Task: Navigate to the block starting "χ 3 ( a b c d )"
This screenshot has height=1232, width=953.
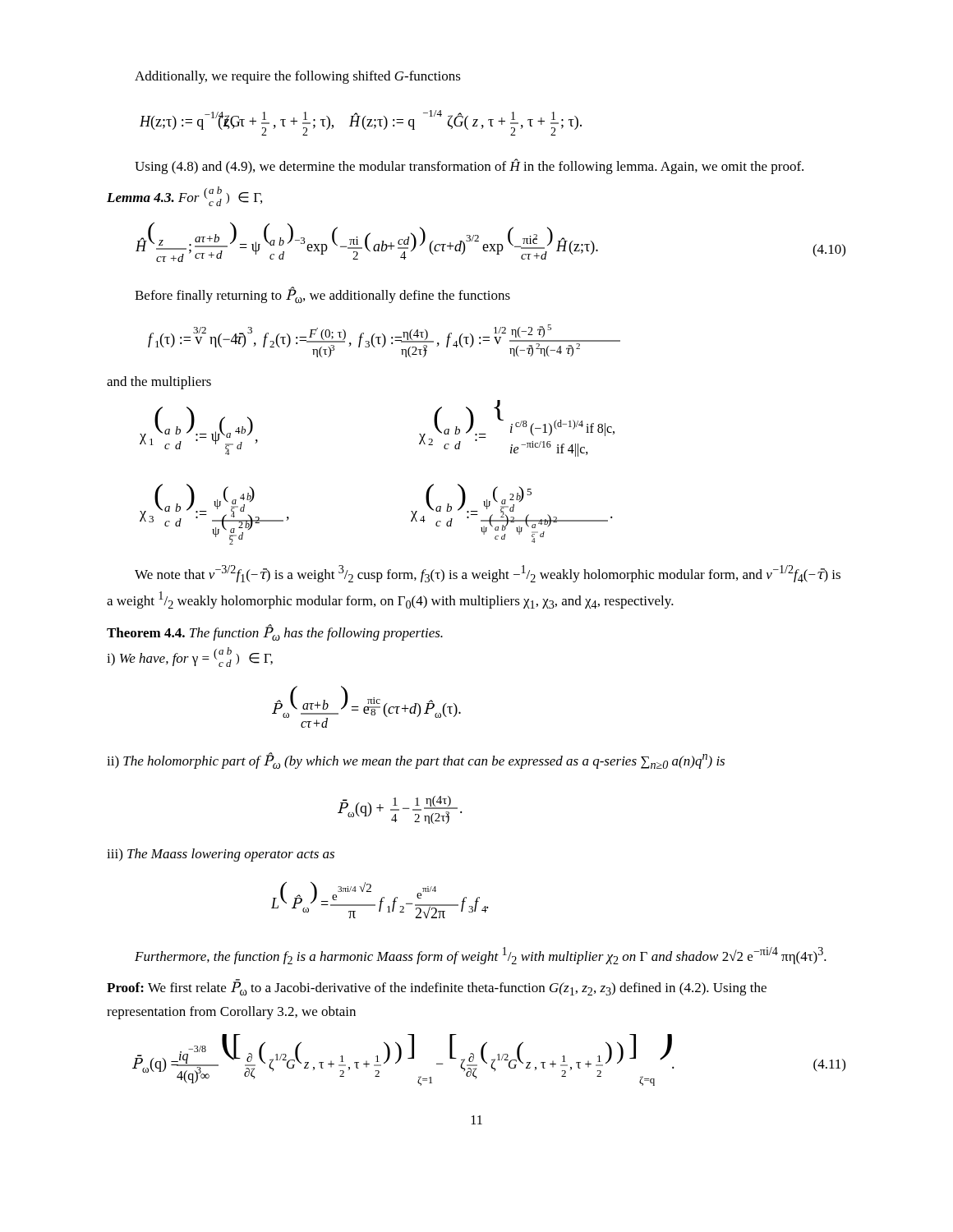Action: click(x=476, y=514)
